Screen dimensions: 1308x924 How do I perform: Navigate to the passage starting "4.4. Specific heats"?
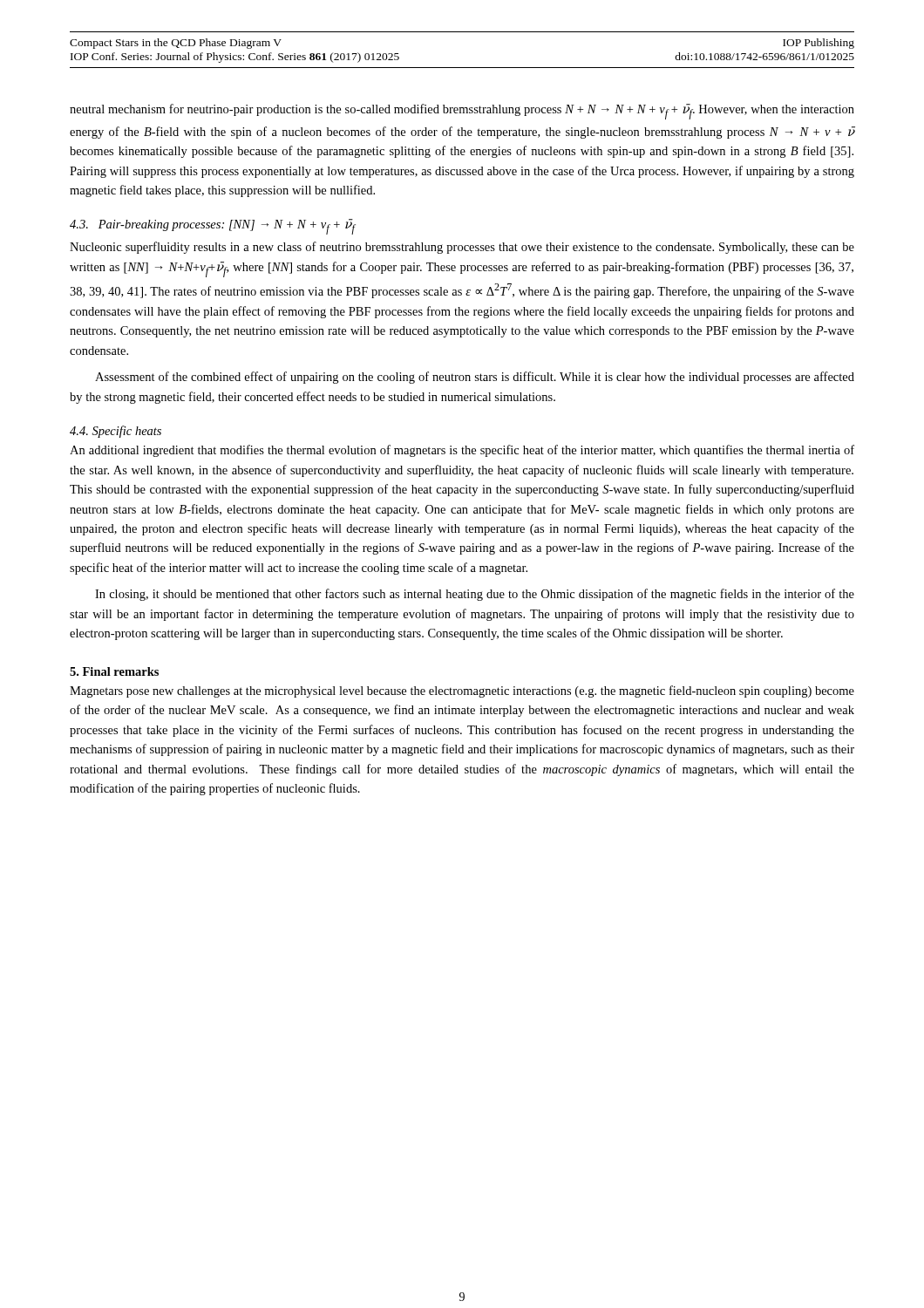pyautogui.click(x=116, y=432)
